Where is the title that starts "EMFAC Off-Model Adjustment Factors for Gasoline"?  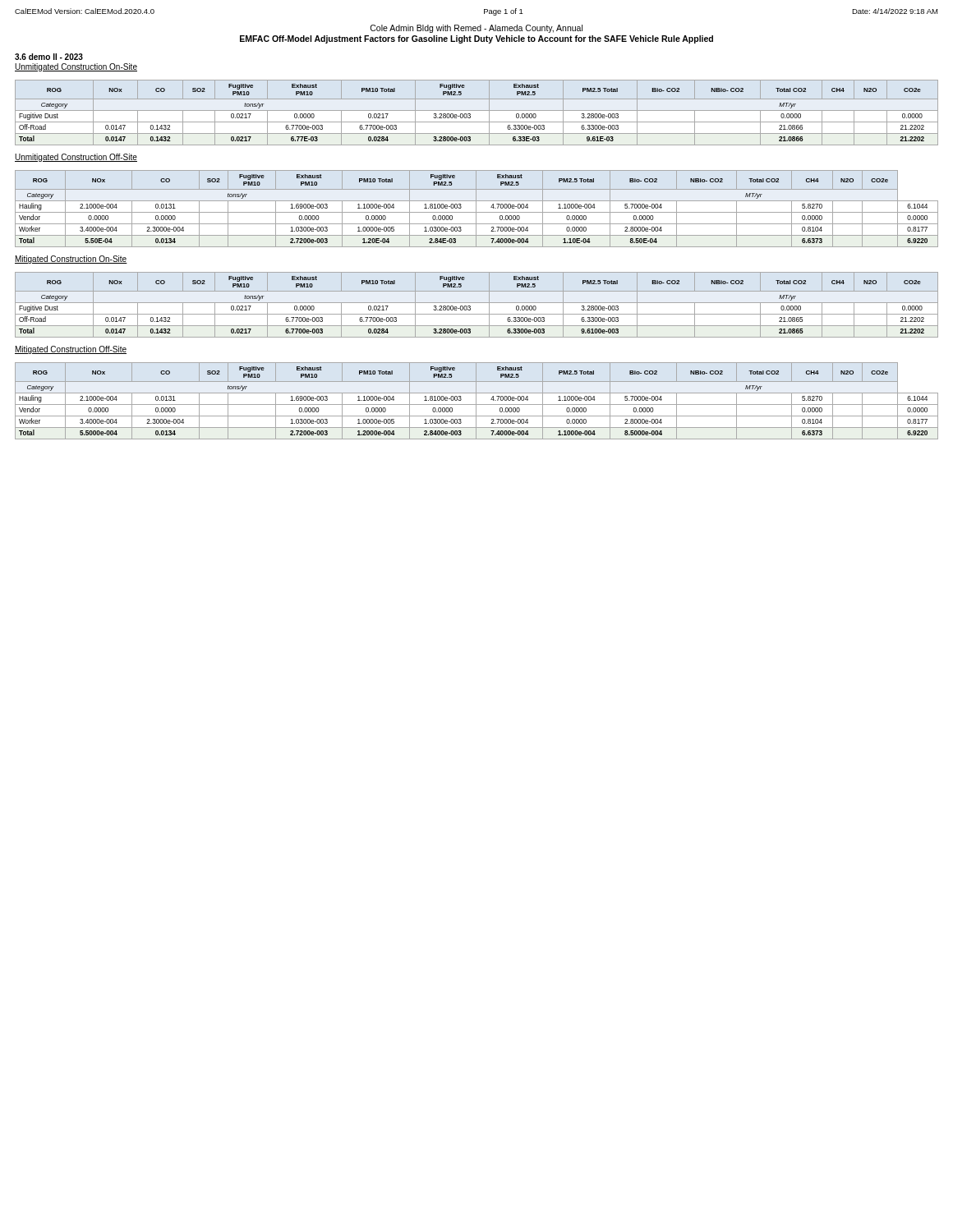(476, 39)
